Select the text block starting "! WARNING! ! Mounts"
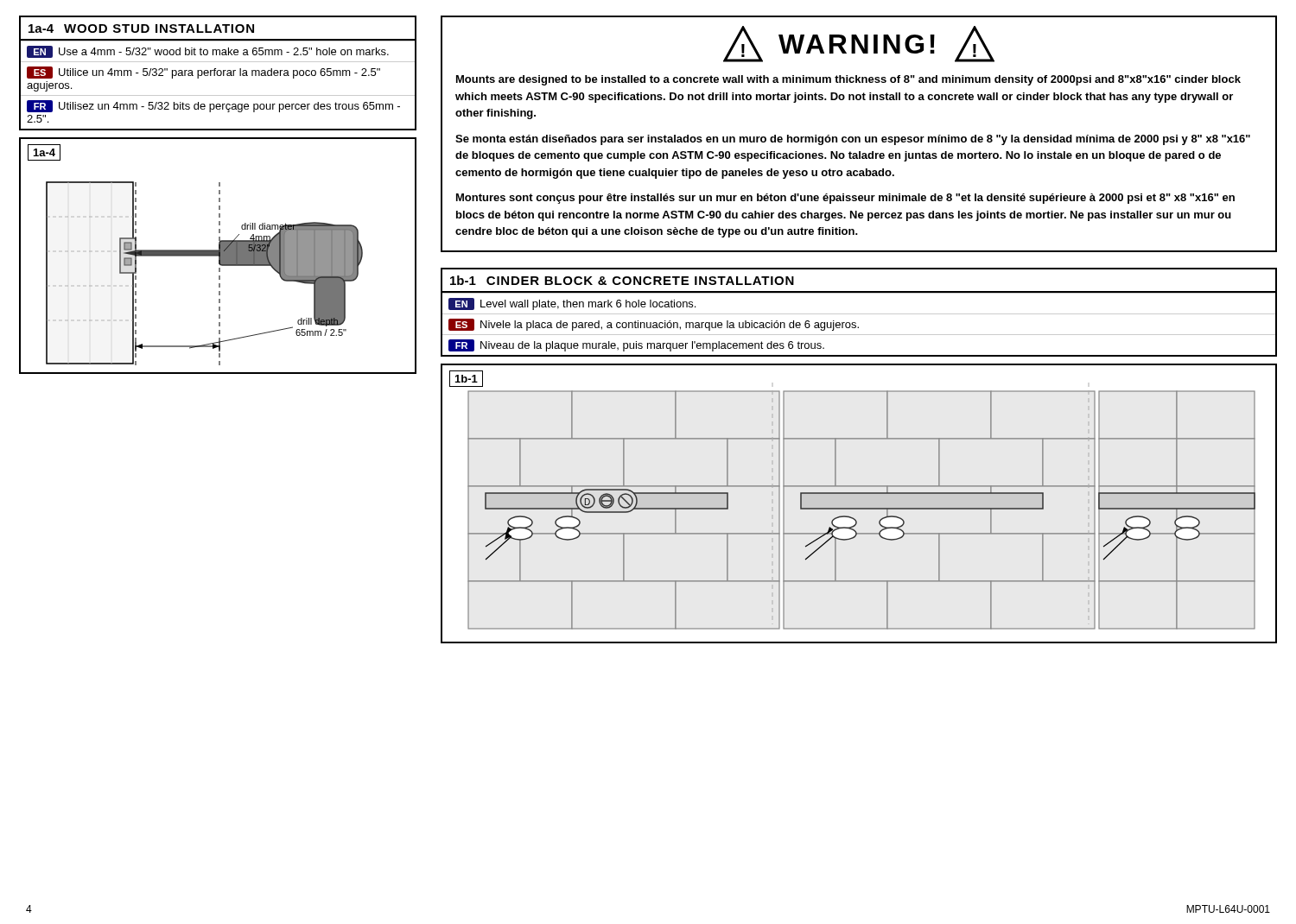The image size is (1296, 924). (x=859, y=134)
